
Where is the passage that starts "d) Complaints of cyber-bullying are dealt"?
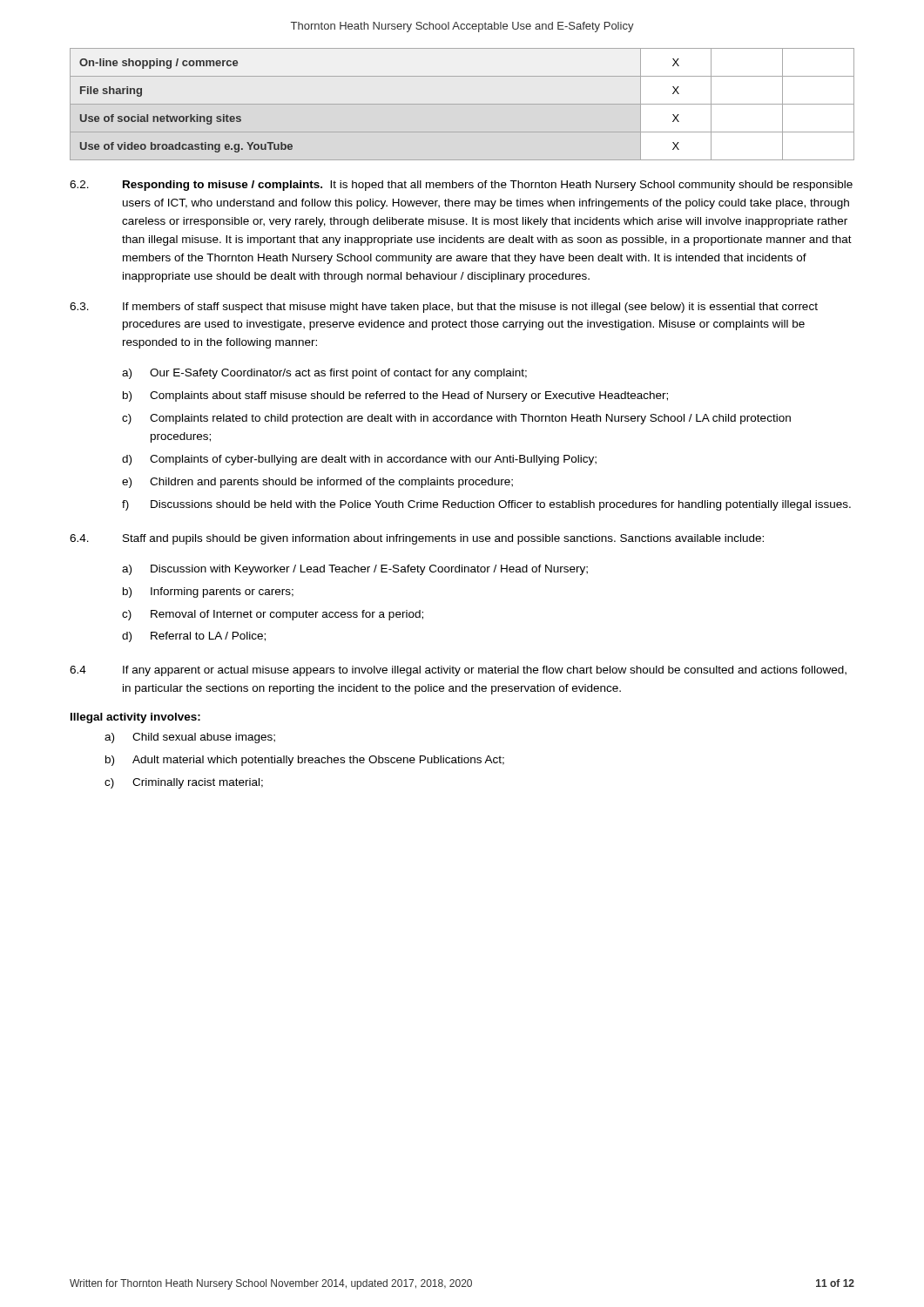(x=488, y=460)
